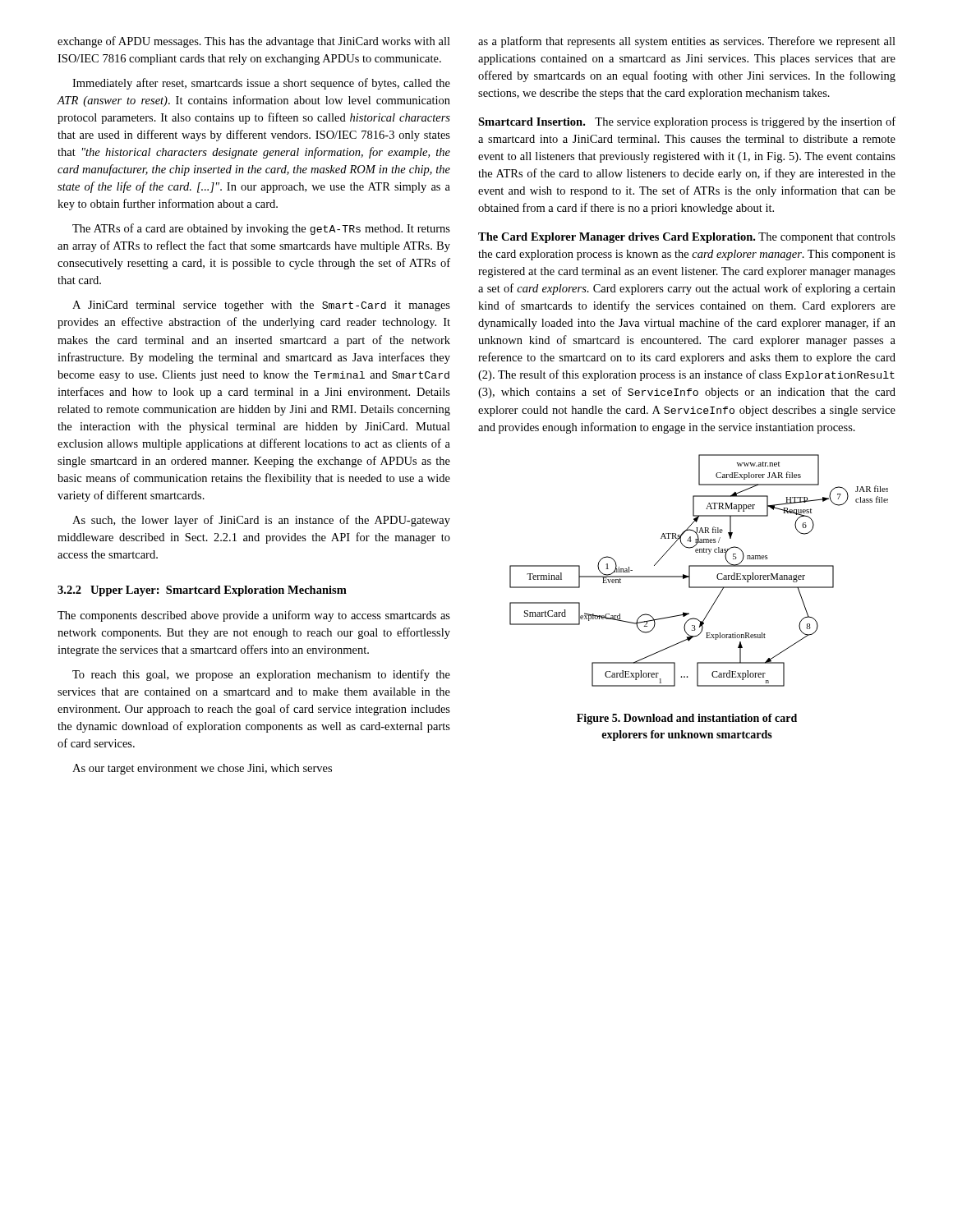Find the block on this page that starts "To reach this goal, we propose"
953x1232 pixels.
[254, 709]
